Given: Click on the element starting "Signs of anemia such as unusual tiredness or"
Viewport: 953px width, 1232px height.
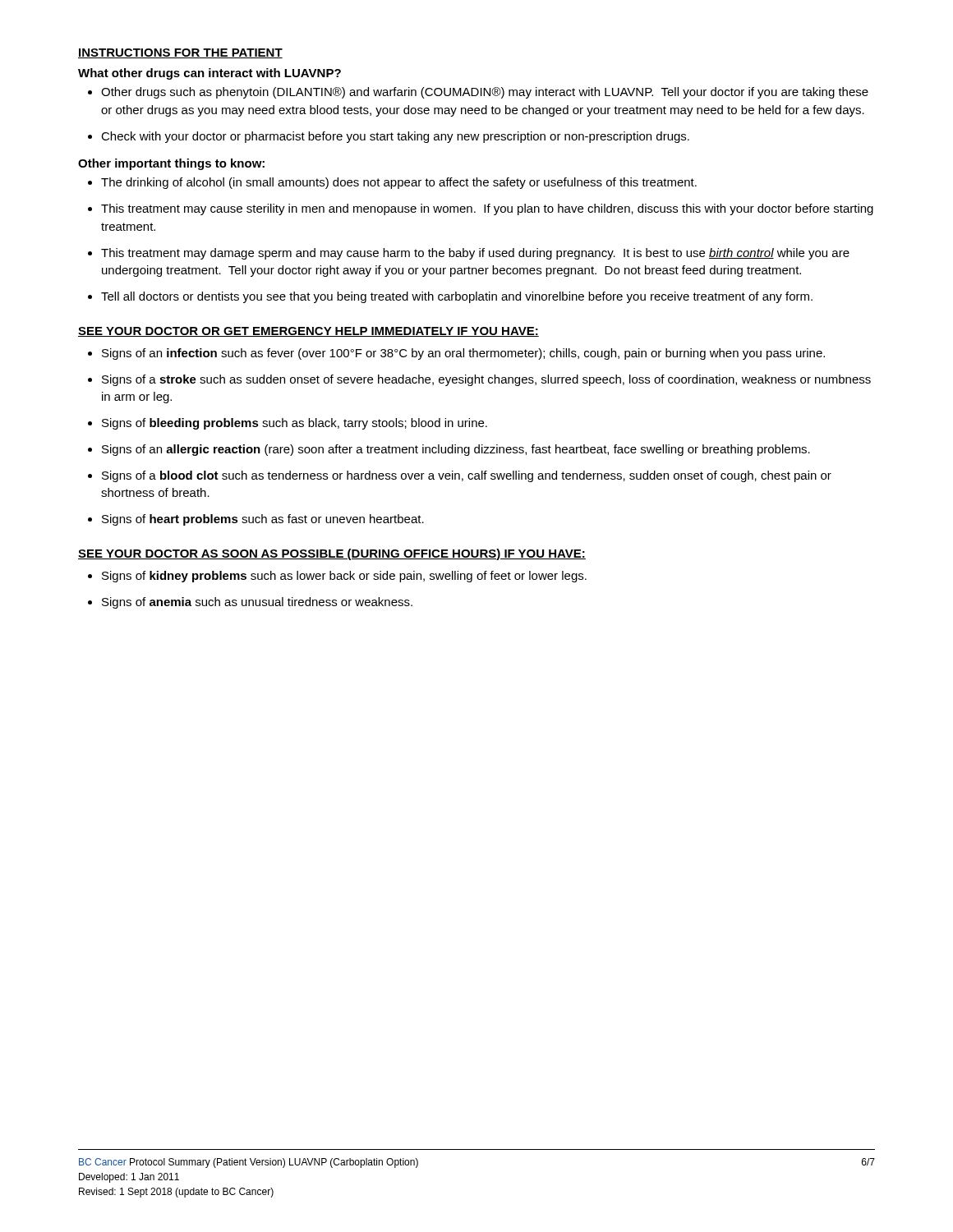Looking at the screenshot, I should (250, 603).
